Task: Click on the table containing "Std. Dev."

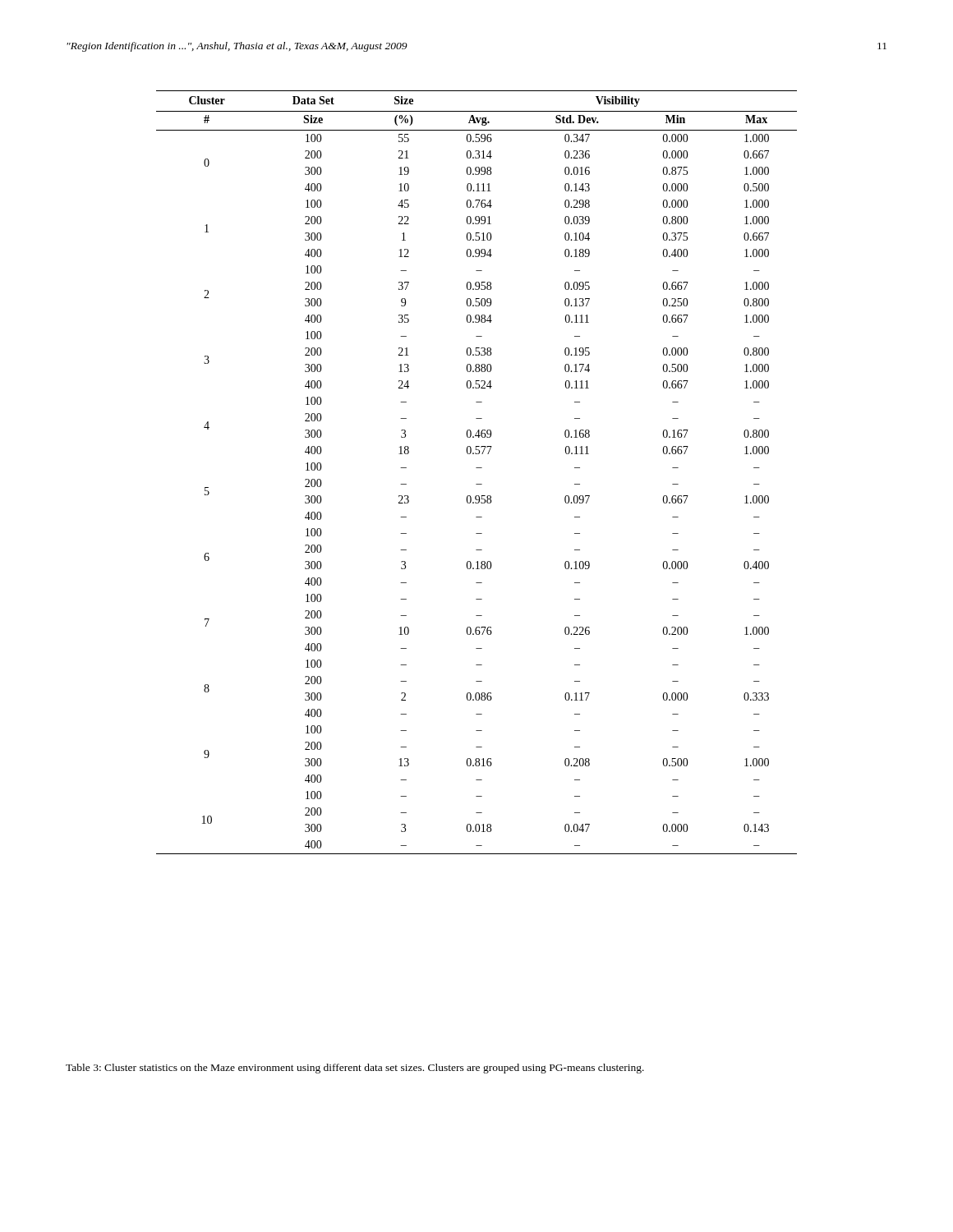Action: 476,472
